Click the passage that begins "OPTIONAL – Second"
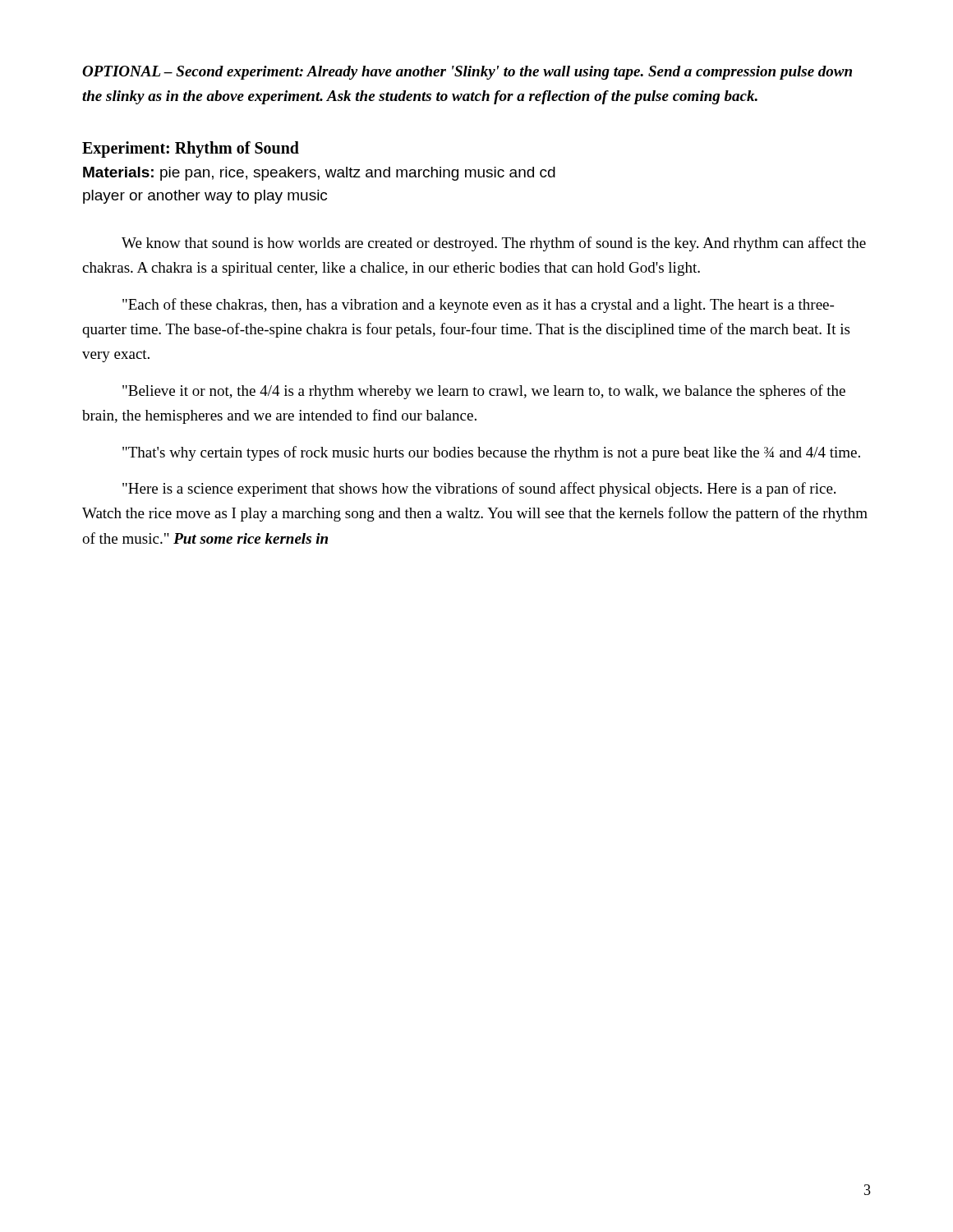Screen dimensions: 1232x953 (467, 84)
